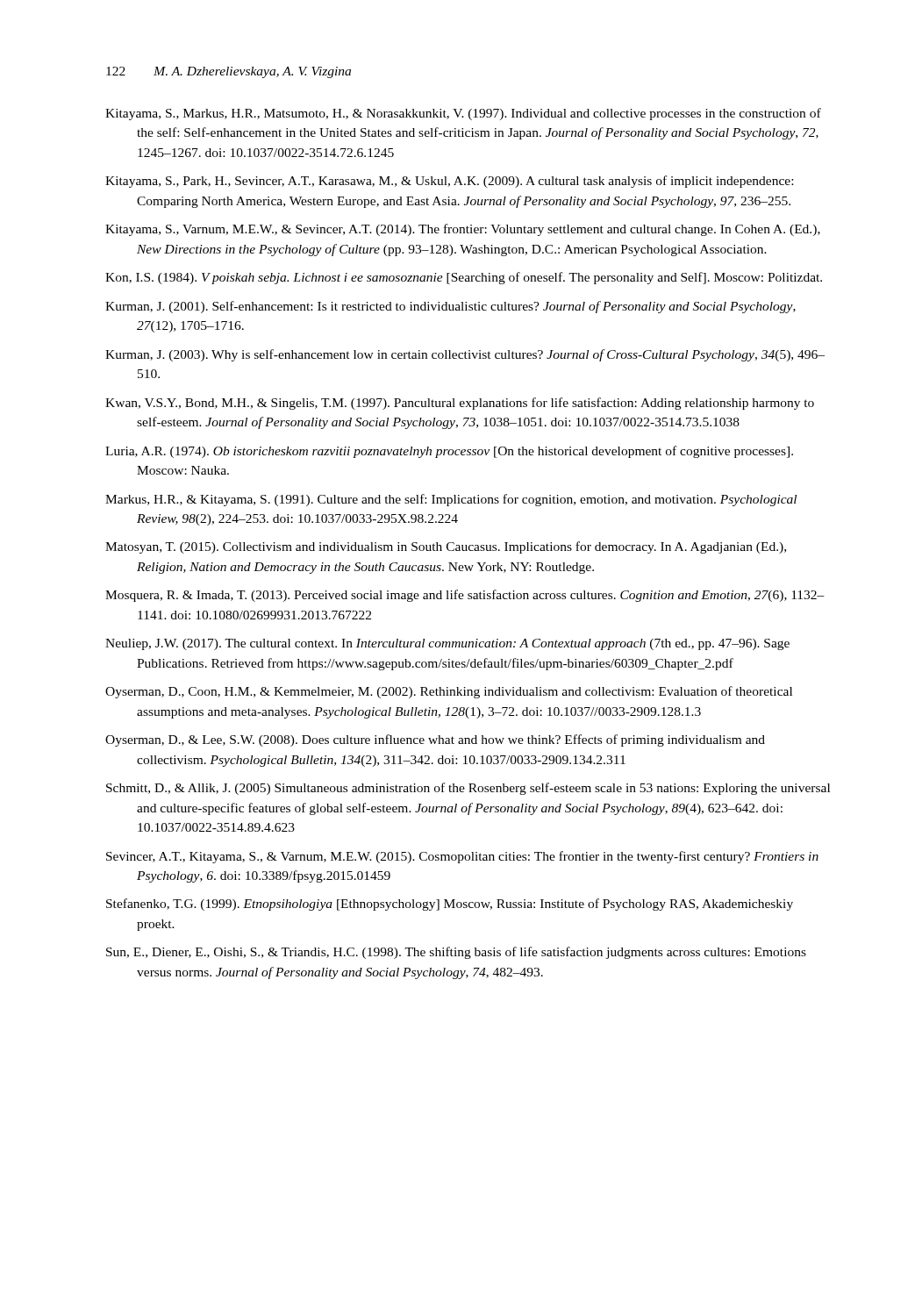Viewport: 922px width, 1316px height.
Task: Find the element starting "Kon, I.S. (1984)."
Action: (x=464, y=277)
